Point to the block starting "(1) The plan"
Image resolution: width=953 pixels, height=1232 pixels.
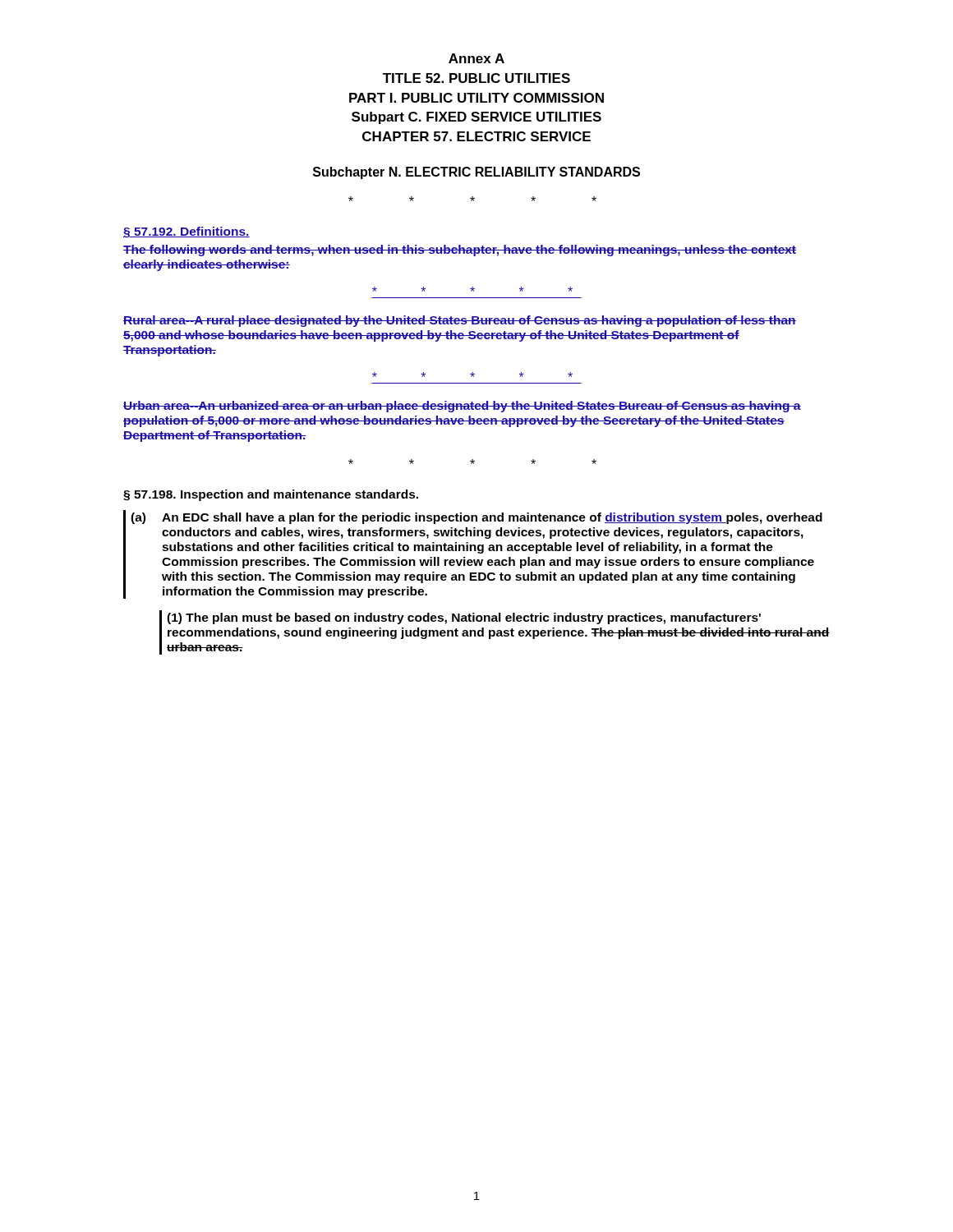[498, 632]
